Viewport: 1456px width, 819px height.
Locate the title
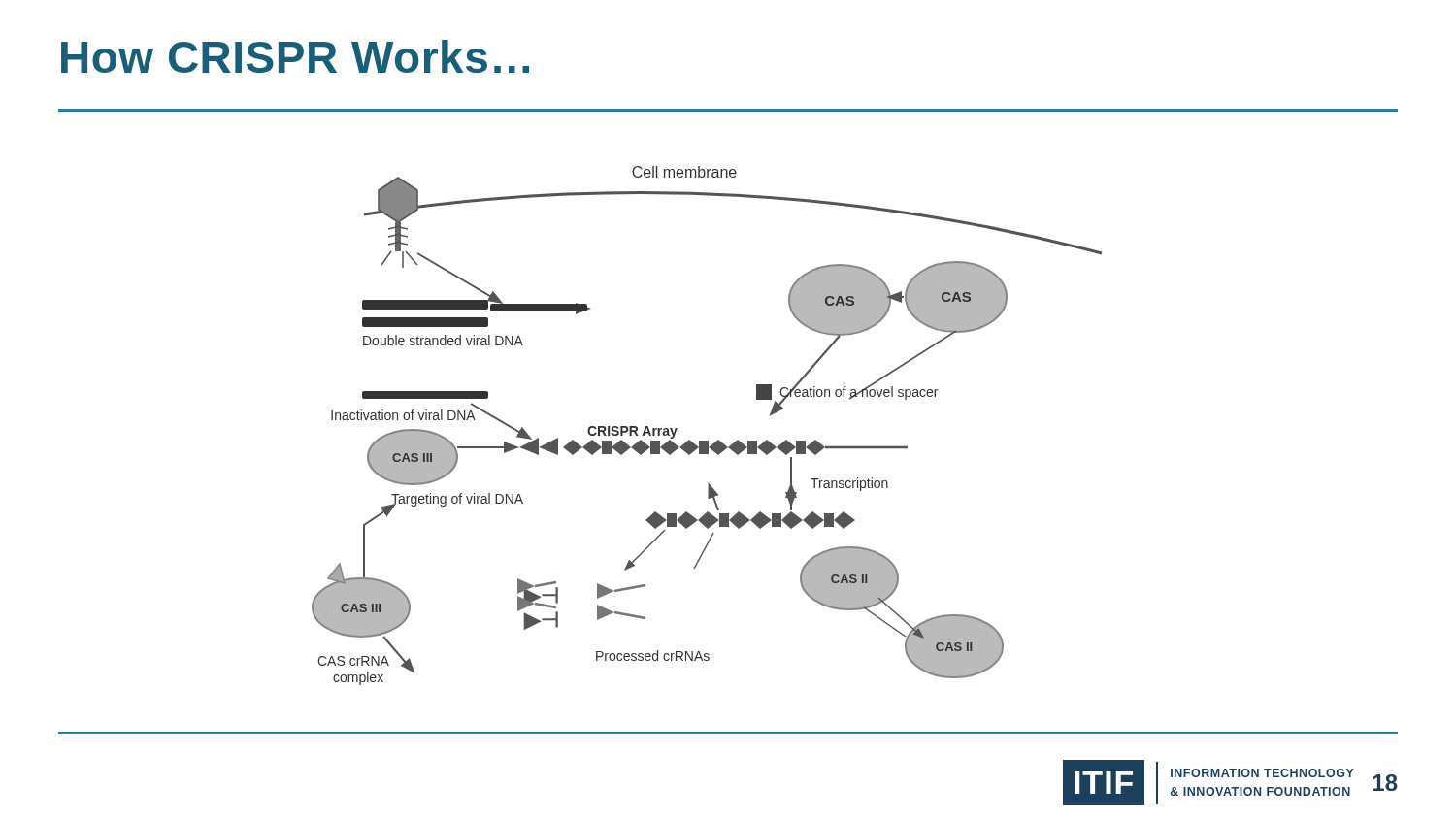pyautogui.click(x=296, y=57)
